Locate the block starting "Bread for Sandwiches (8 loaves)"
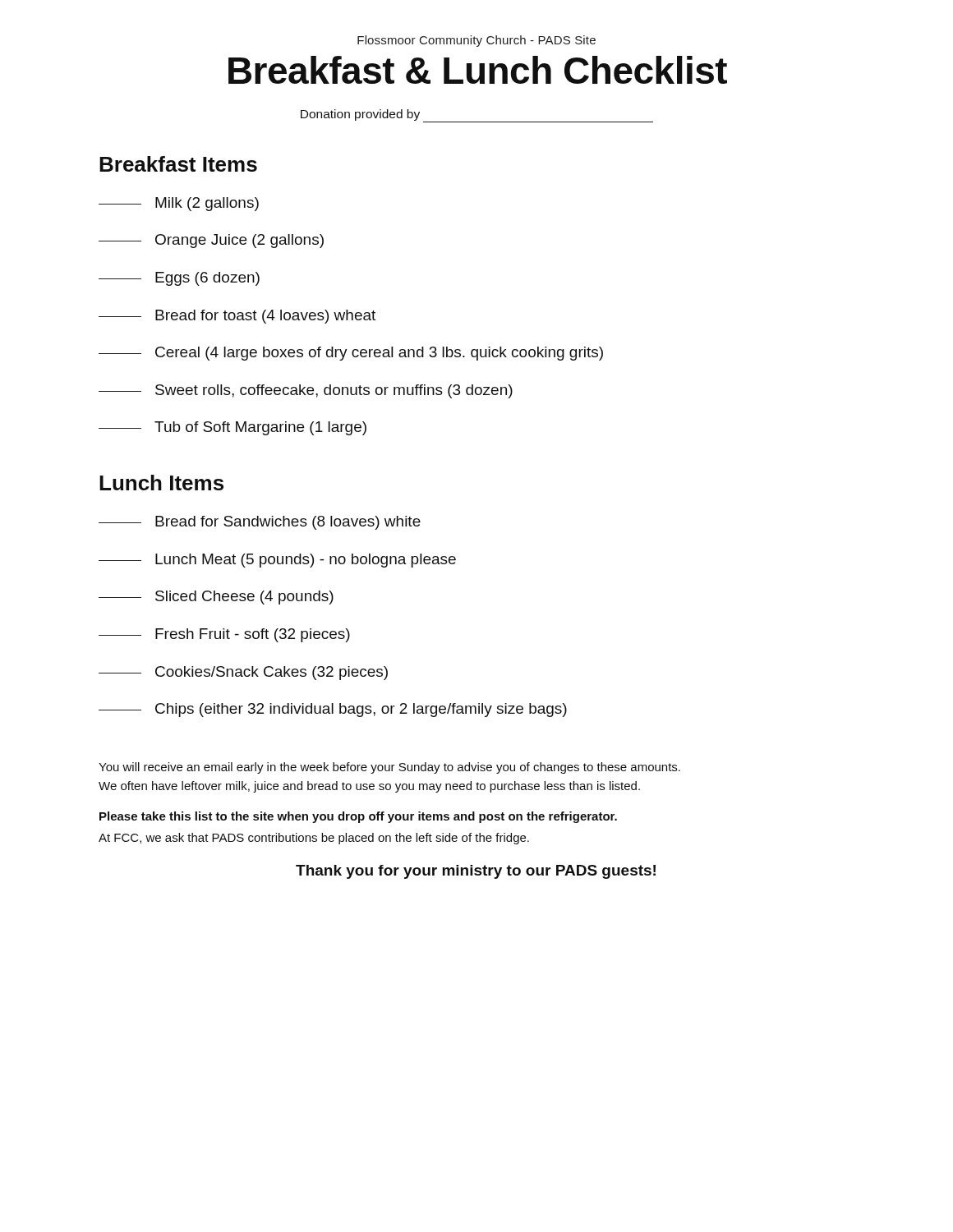The height and width of the screenshot is (1232, 953). [x=260, y=521]
